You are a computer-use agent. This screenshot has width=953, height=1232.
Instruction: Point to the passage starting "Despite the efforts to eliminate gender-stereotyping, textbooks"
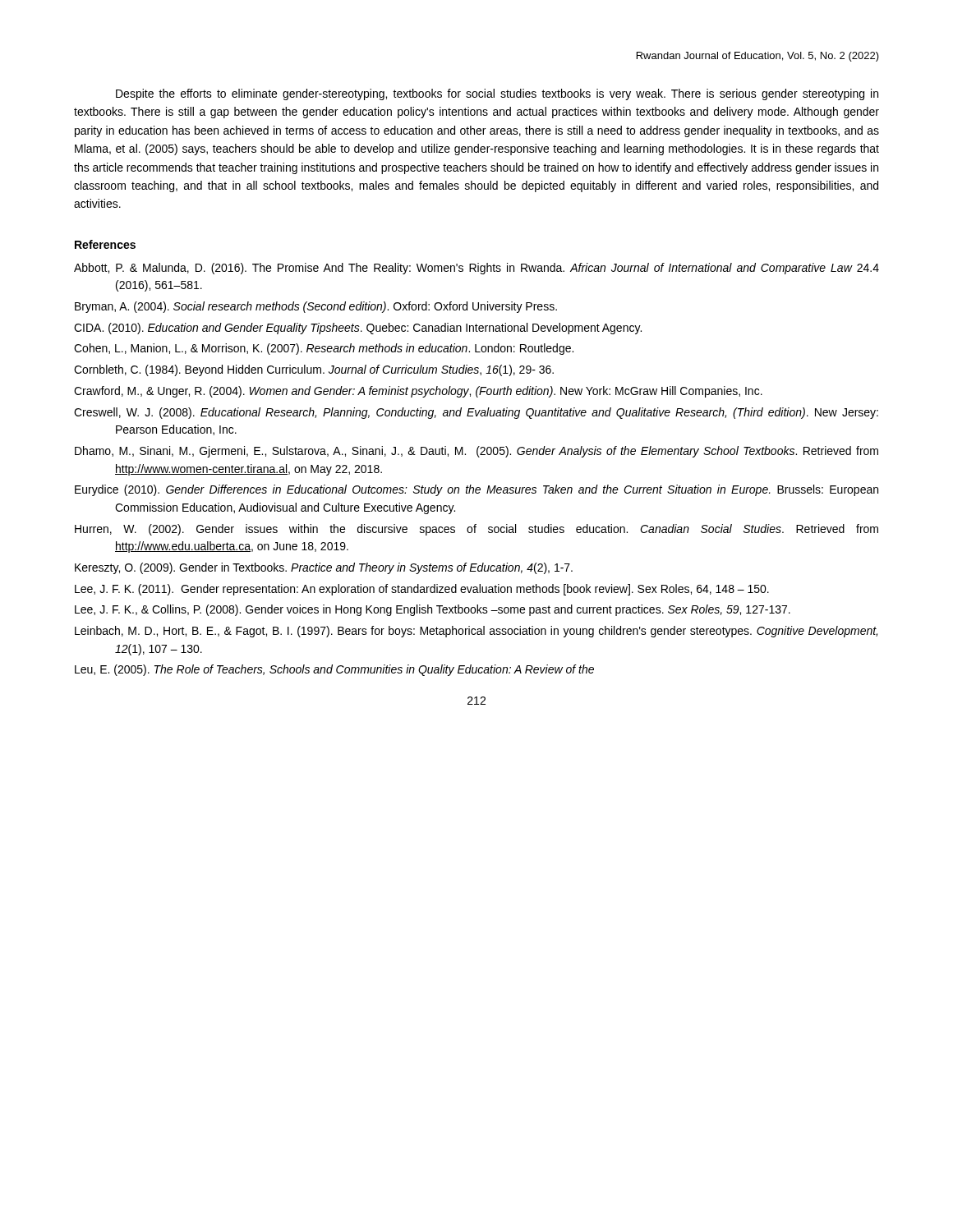pyautogui.click(x=476, y=149)
